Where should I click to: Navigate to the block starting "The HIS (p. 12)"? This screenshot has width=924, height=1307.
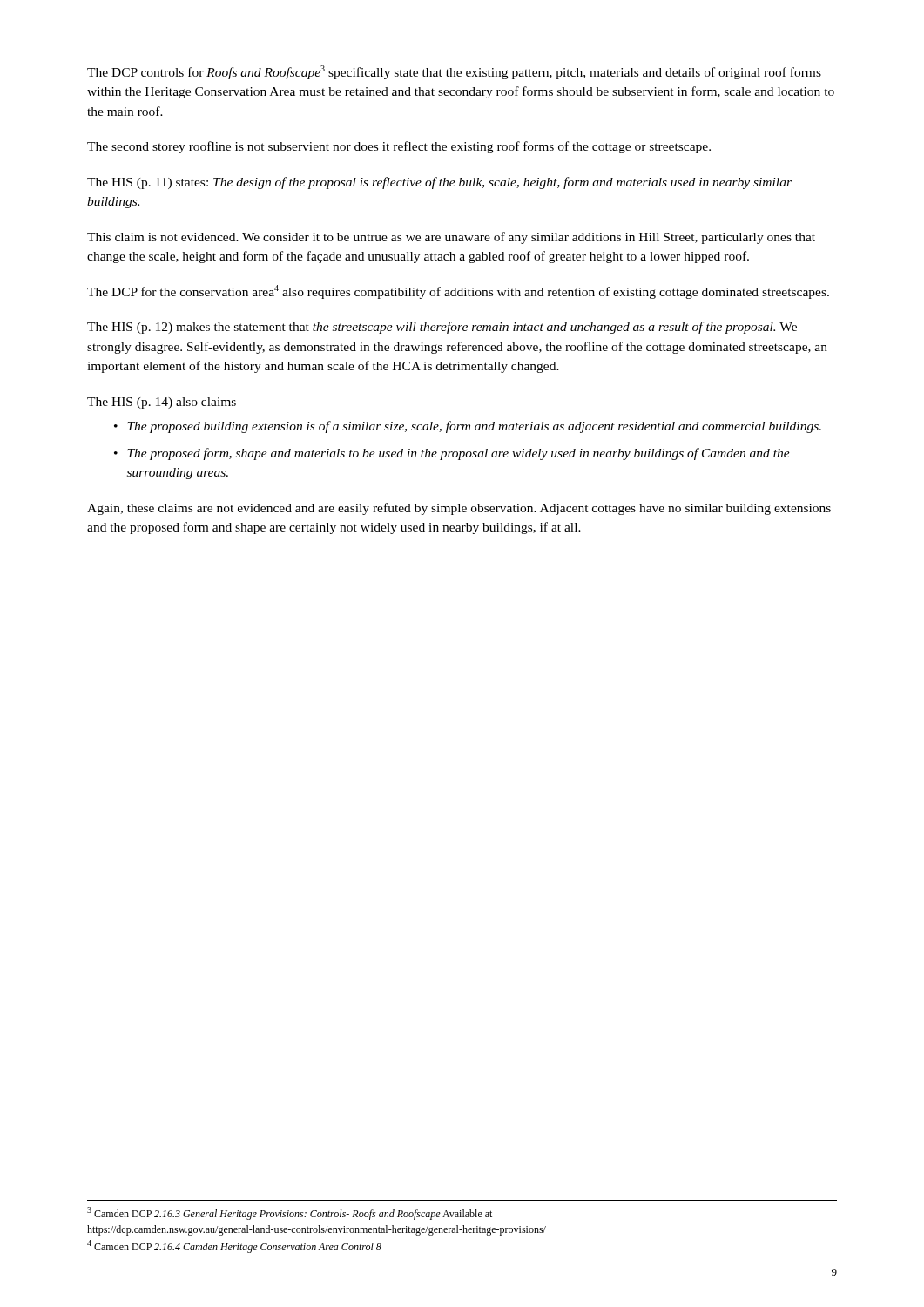(457, 346)
